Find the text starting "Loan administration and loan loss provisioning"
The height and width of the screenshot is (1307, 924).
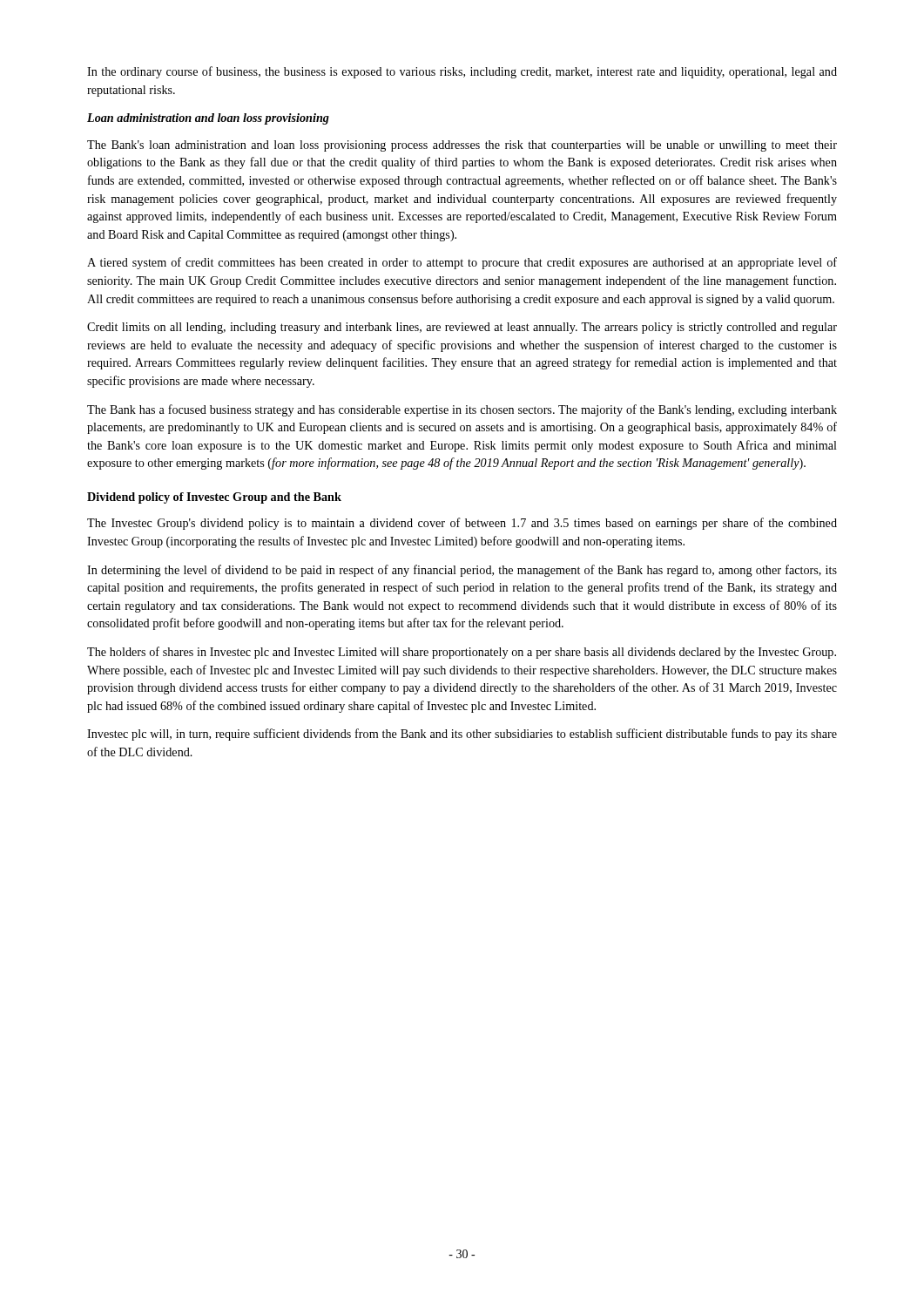pyautogui.click(x=208, y=118)
